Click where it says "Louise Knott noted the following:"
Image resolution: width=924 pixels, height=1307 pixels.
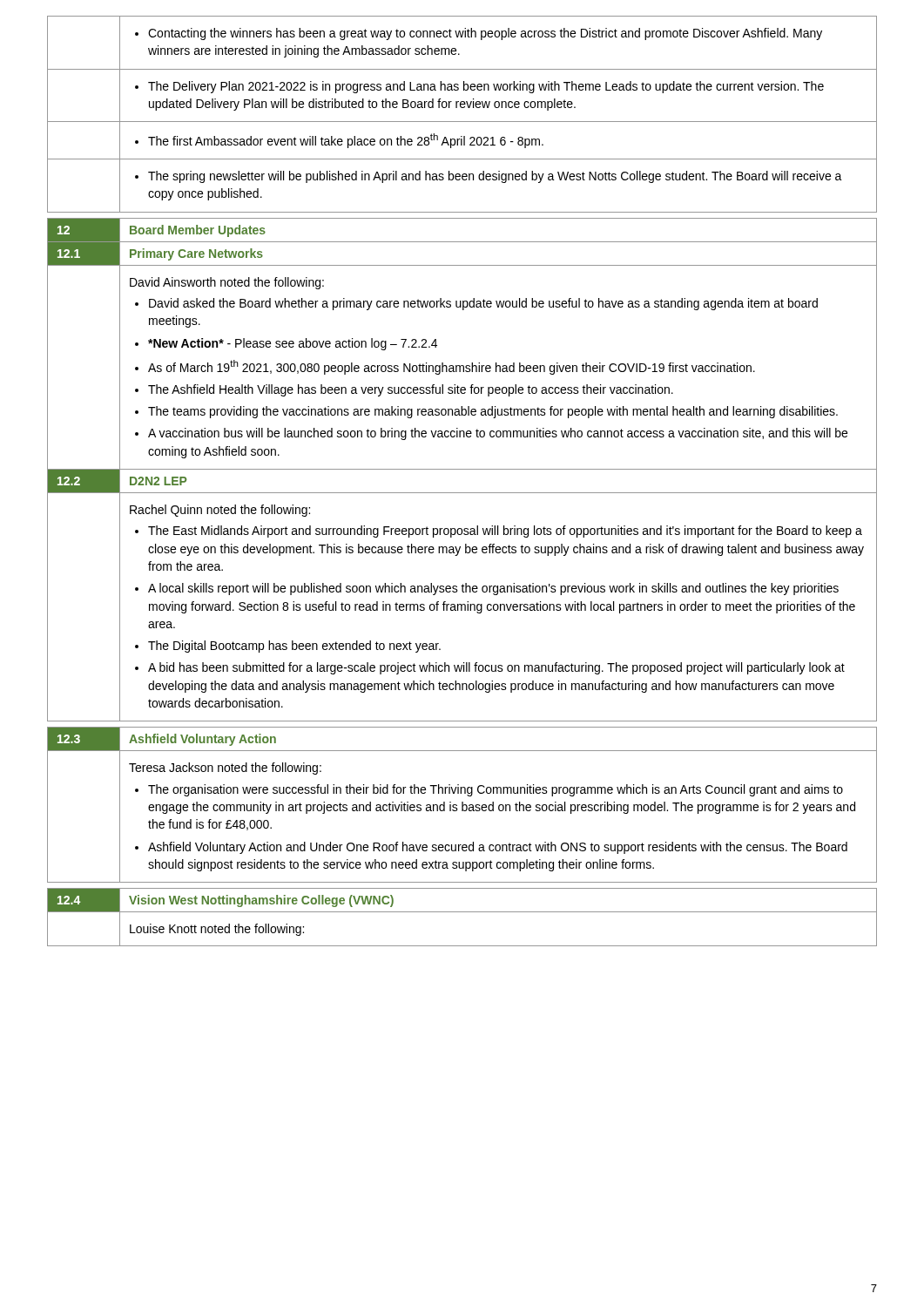point(217,929)
